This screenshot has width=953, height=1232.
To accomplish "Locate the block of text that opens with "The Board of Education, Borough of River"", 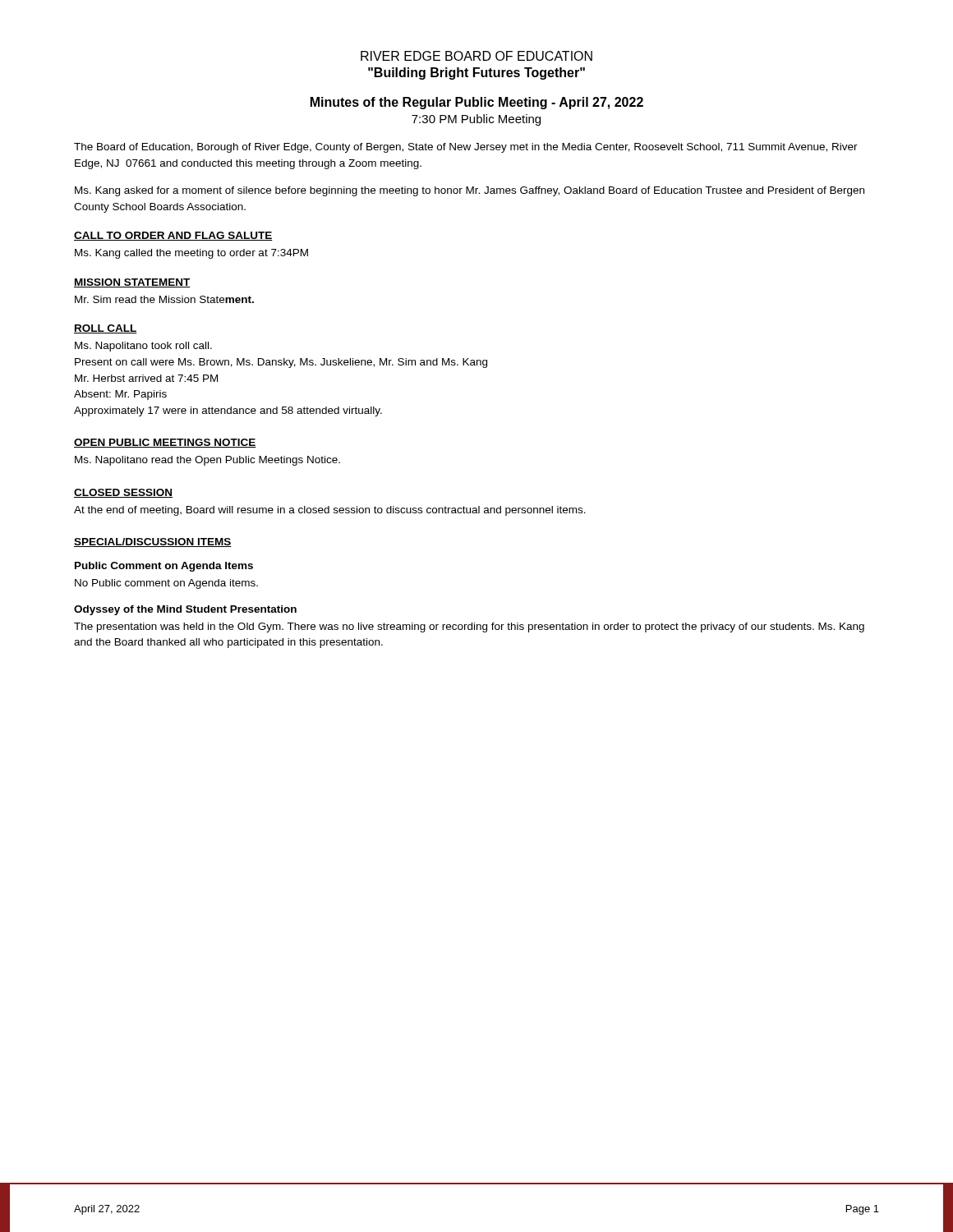I will coord(466,155).
